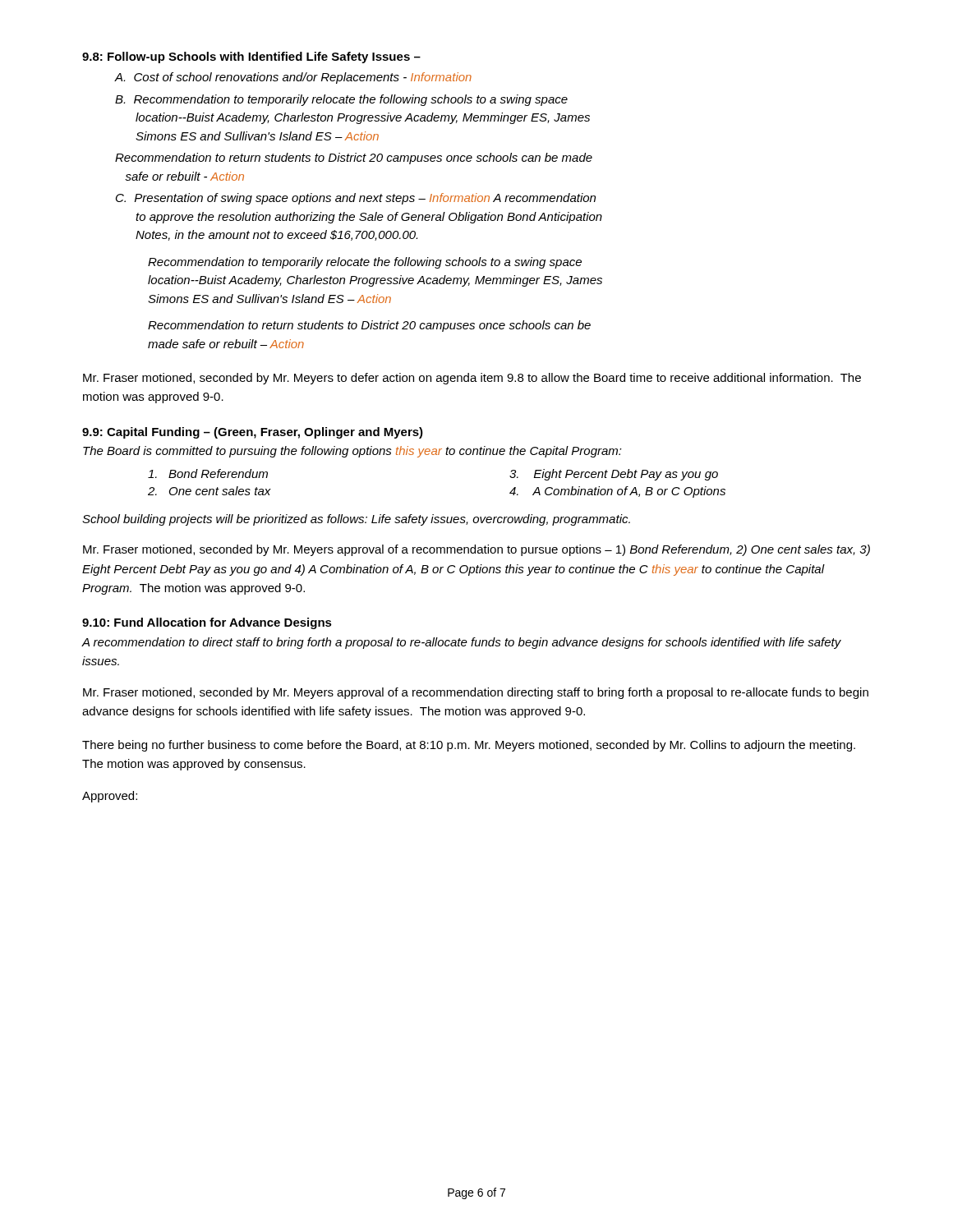Screen dimensions: 1232x953
Task: Locate the block of text that opens with "4. A Combination of A, B"
Action: [x=618, y=491]
